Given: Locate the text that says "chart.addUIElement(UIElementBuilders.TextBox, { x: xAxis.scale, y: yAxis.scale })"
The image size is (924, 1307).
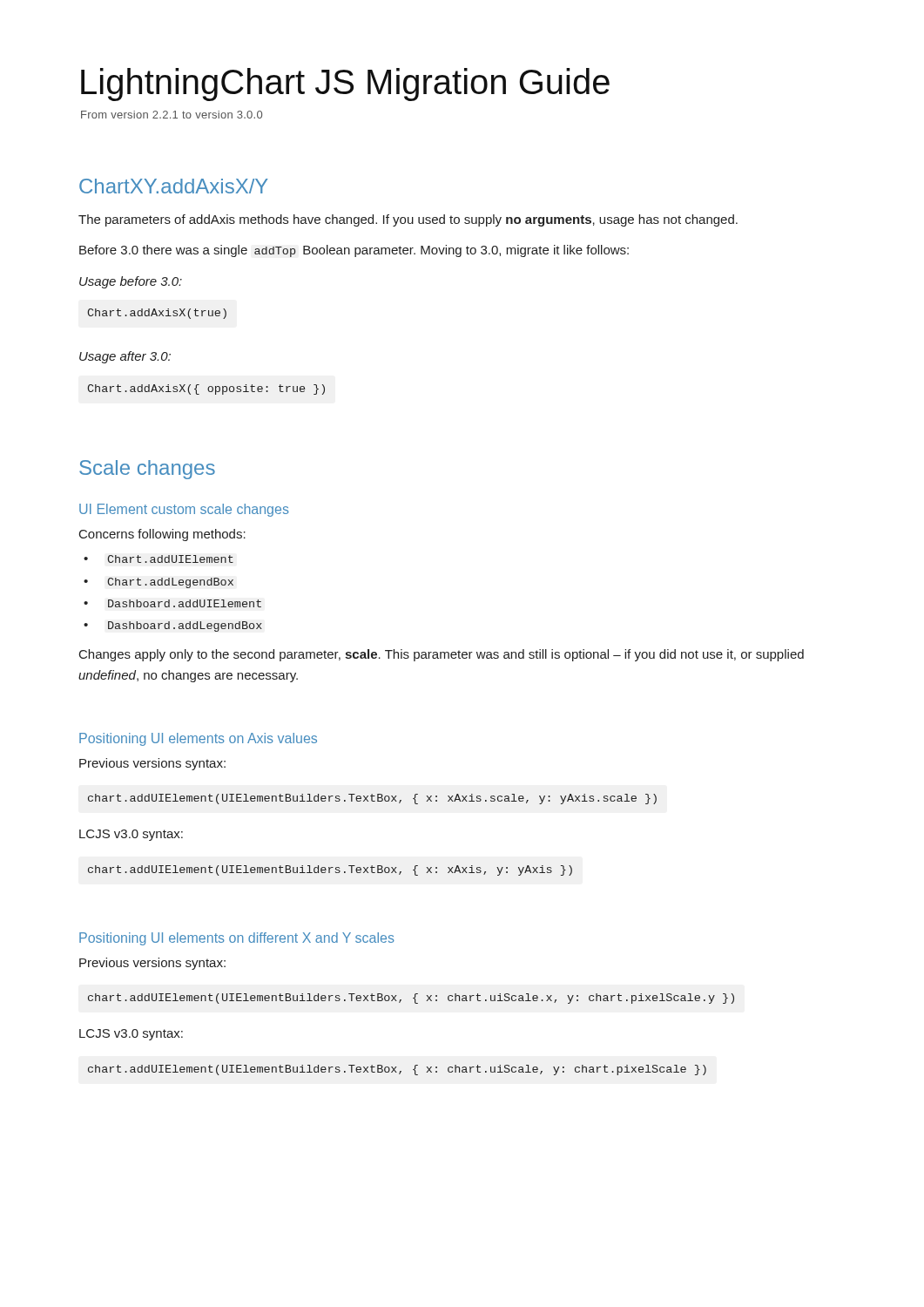Looking at the screenshot, I should [x=373, y=799].
